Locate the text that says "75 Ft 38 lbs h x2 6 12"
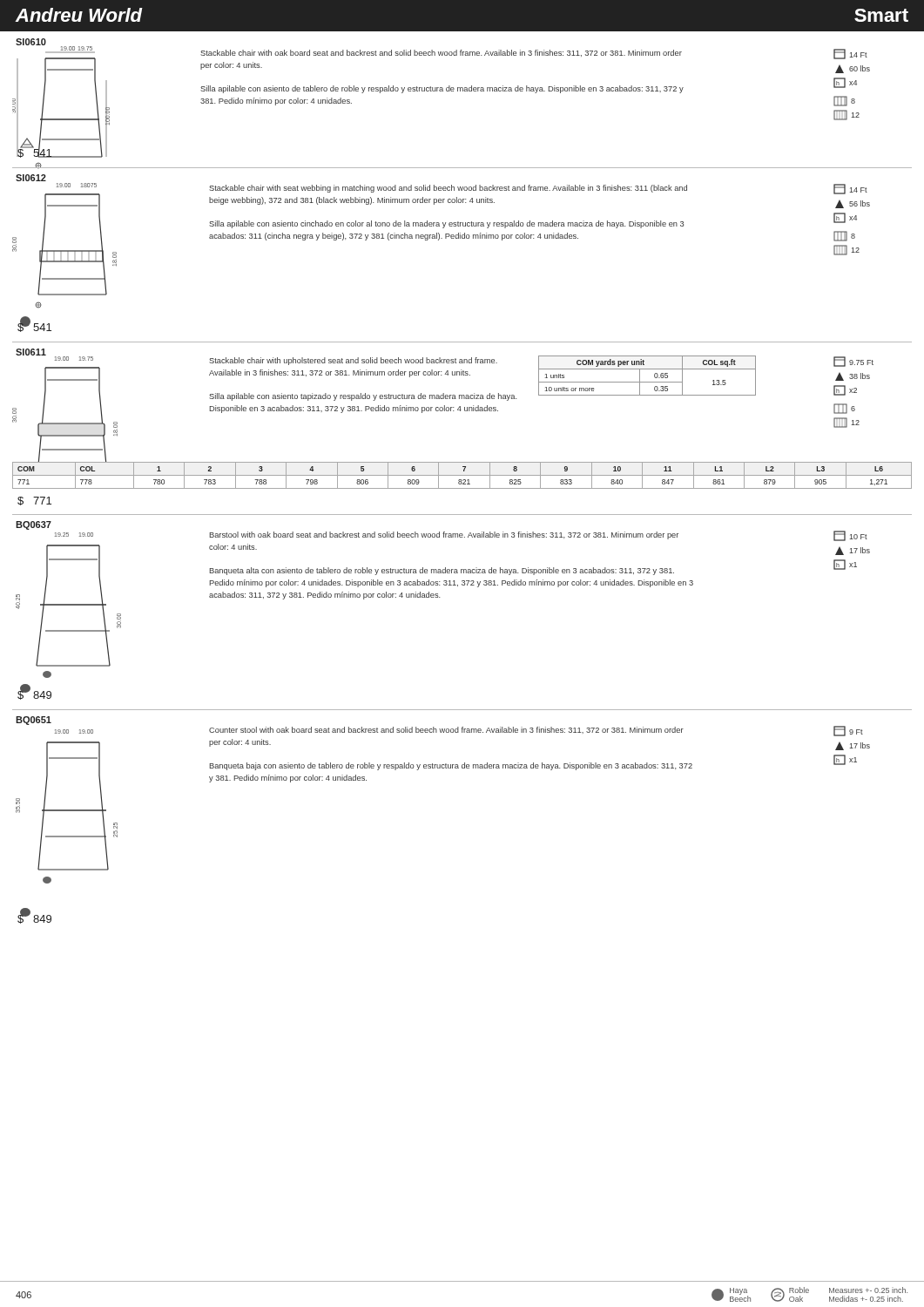Viewport: 924px width, 1307px height. coord(853,362)
